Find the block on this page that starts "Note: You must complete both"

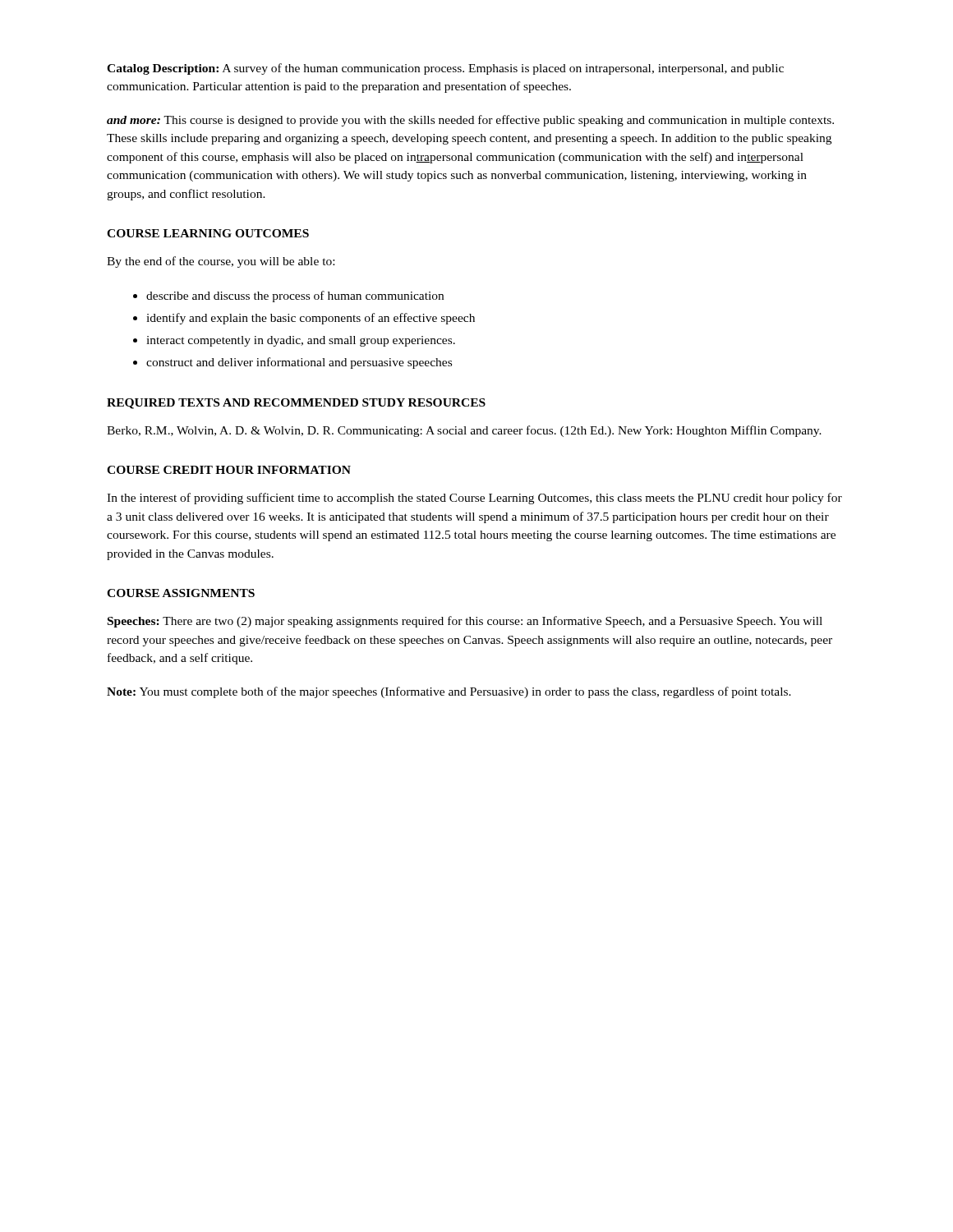click(476, 691)
